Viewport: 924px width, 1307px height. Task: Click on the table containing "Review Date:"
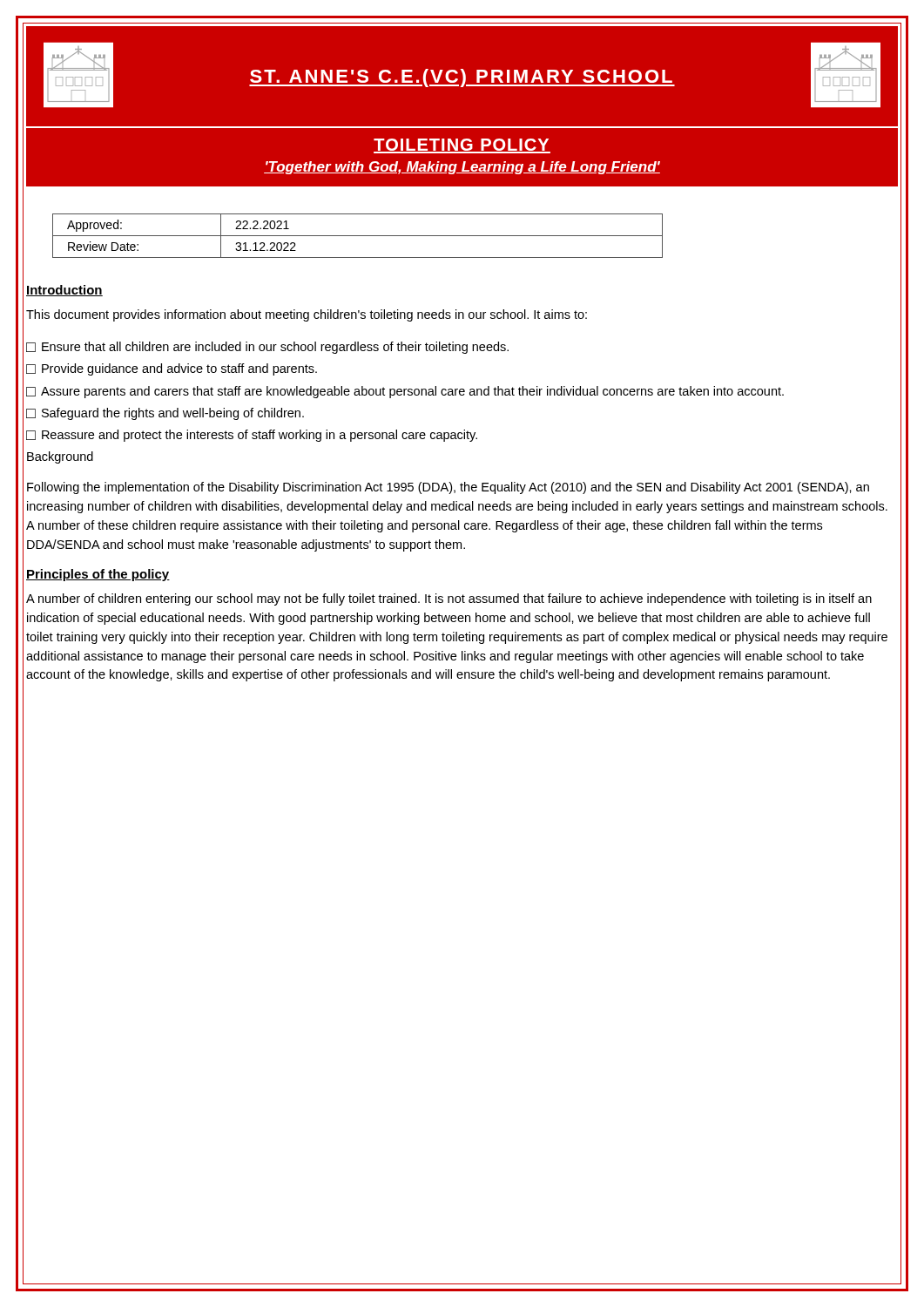click(462, 236)
